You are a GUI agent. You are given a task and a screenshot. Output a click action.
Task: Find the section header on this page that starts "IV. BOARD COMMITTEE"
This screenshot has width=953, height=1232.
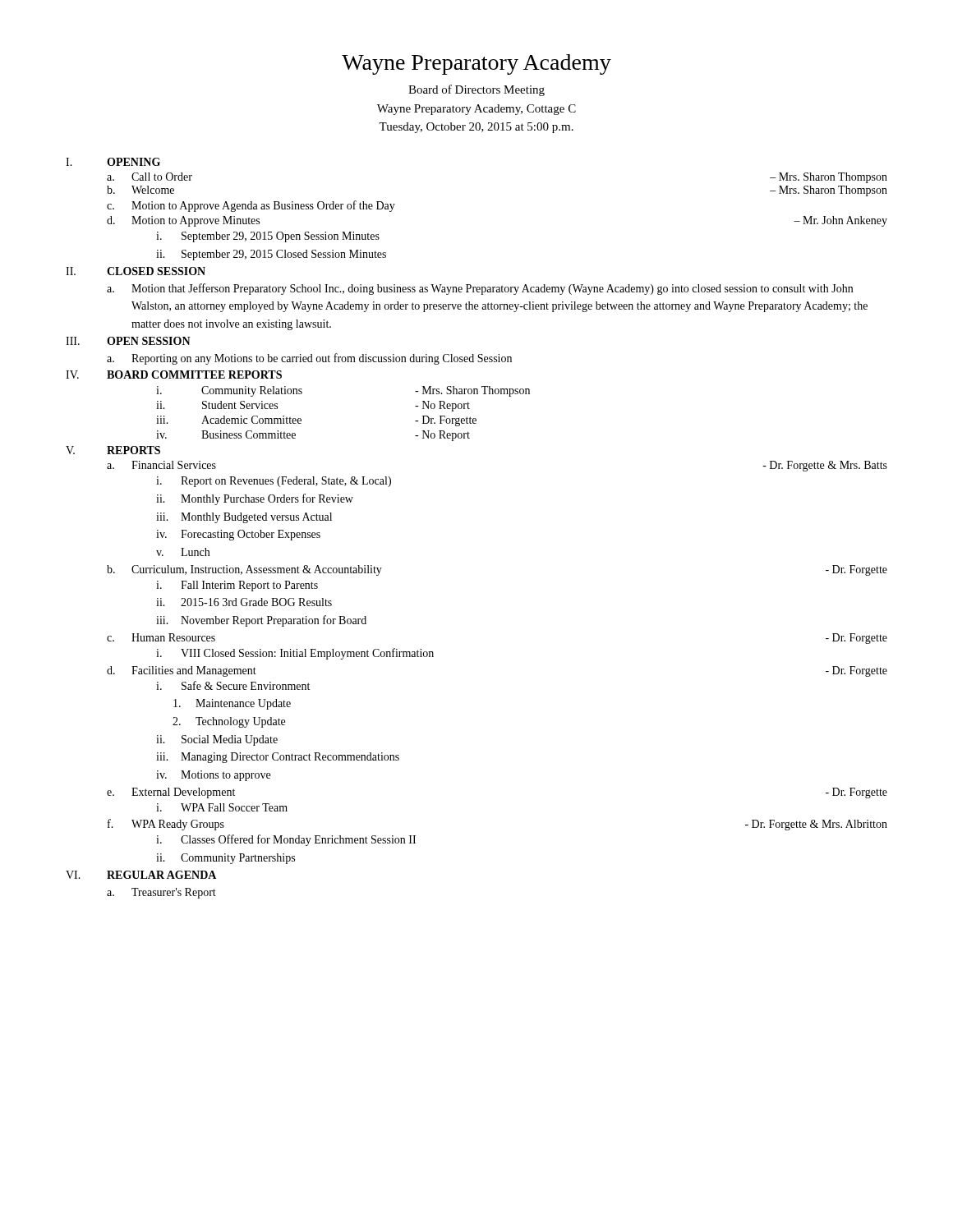476,376
